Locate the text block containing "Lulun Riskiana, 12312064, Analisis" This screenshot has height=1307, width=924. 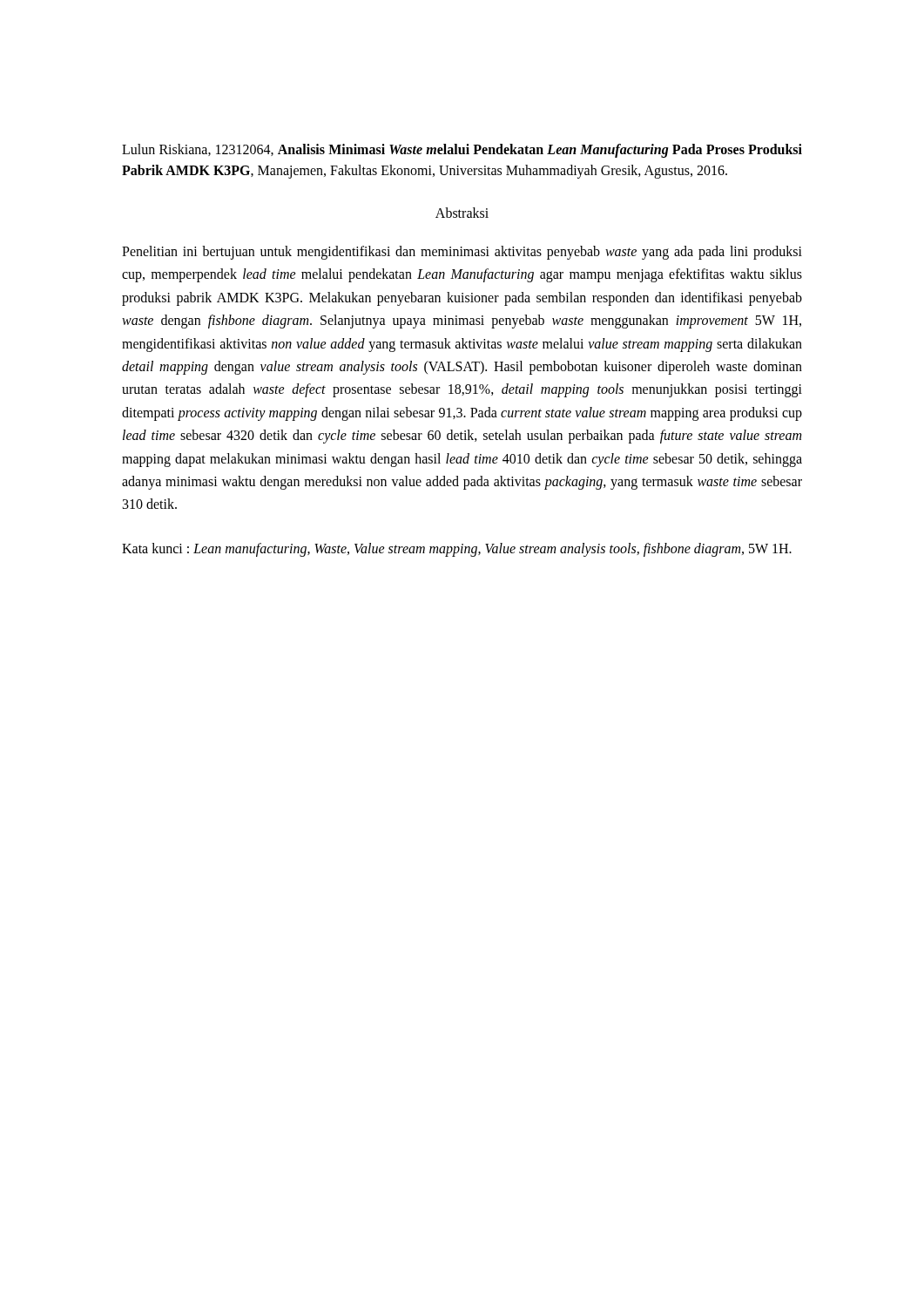pyautogui.click(x=462, y=160)
